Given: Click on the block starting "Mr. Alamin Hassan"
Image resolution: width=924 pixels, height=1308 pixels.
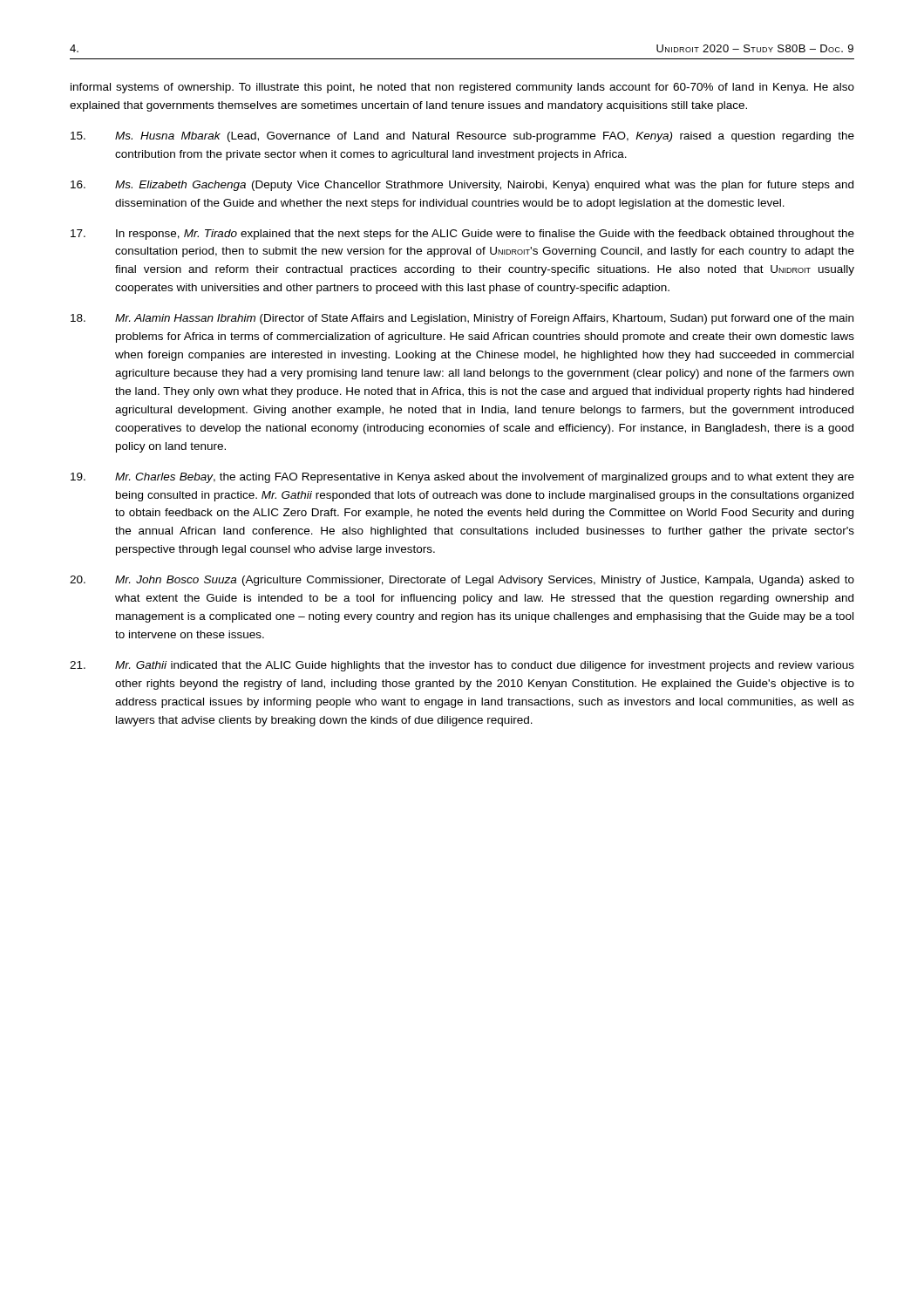Looking at the screenshot, I should (x=462, y=383).
